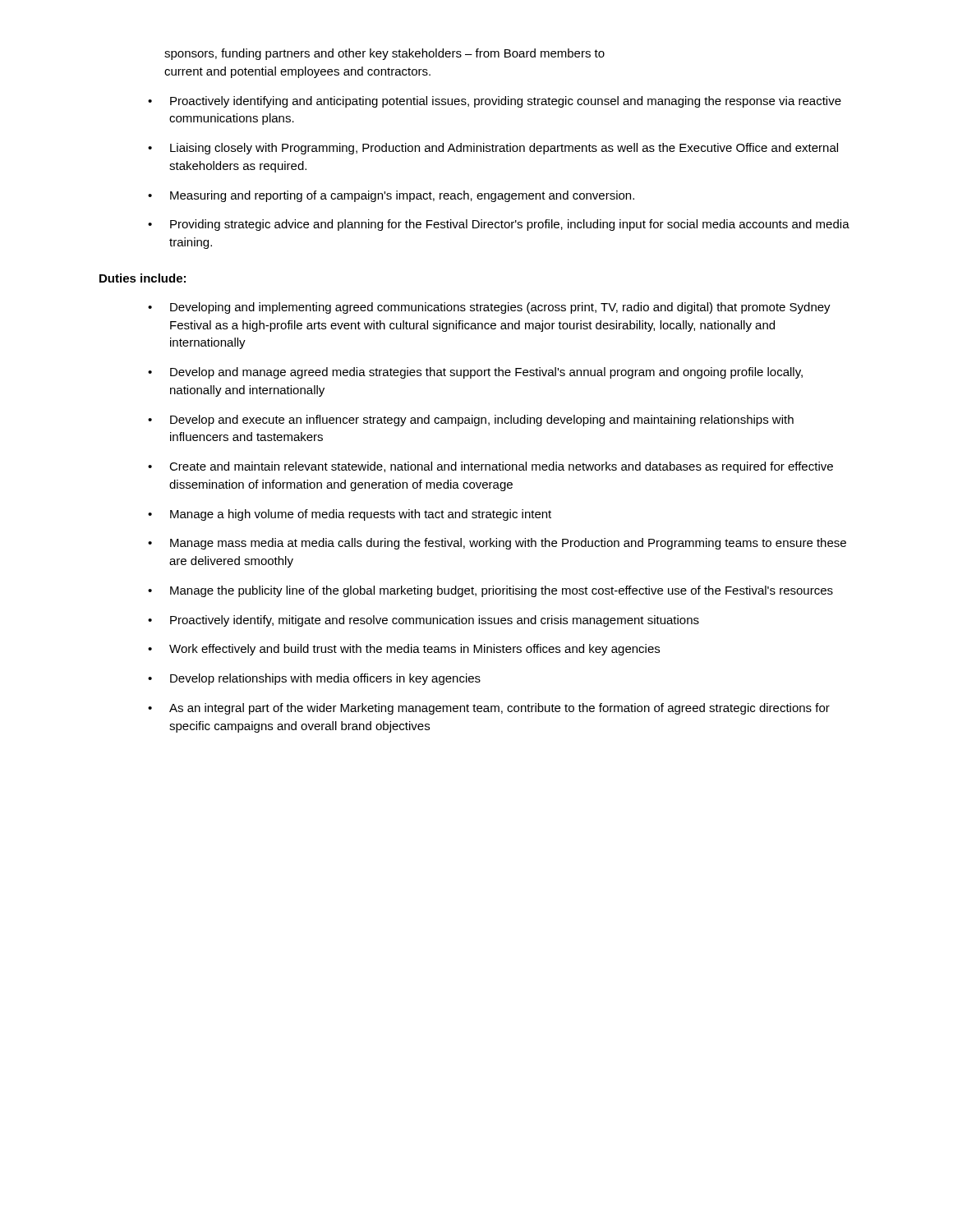Screen dimensions: 1232x953
Task: Locate the list item containing "Manage mass media at media"
Action: point(508,552)
